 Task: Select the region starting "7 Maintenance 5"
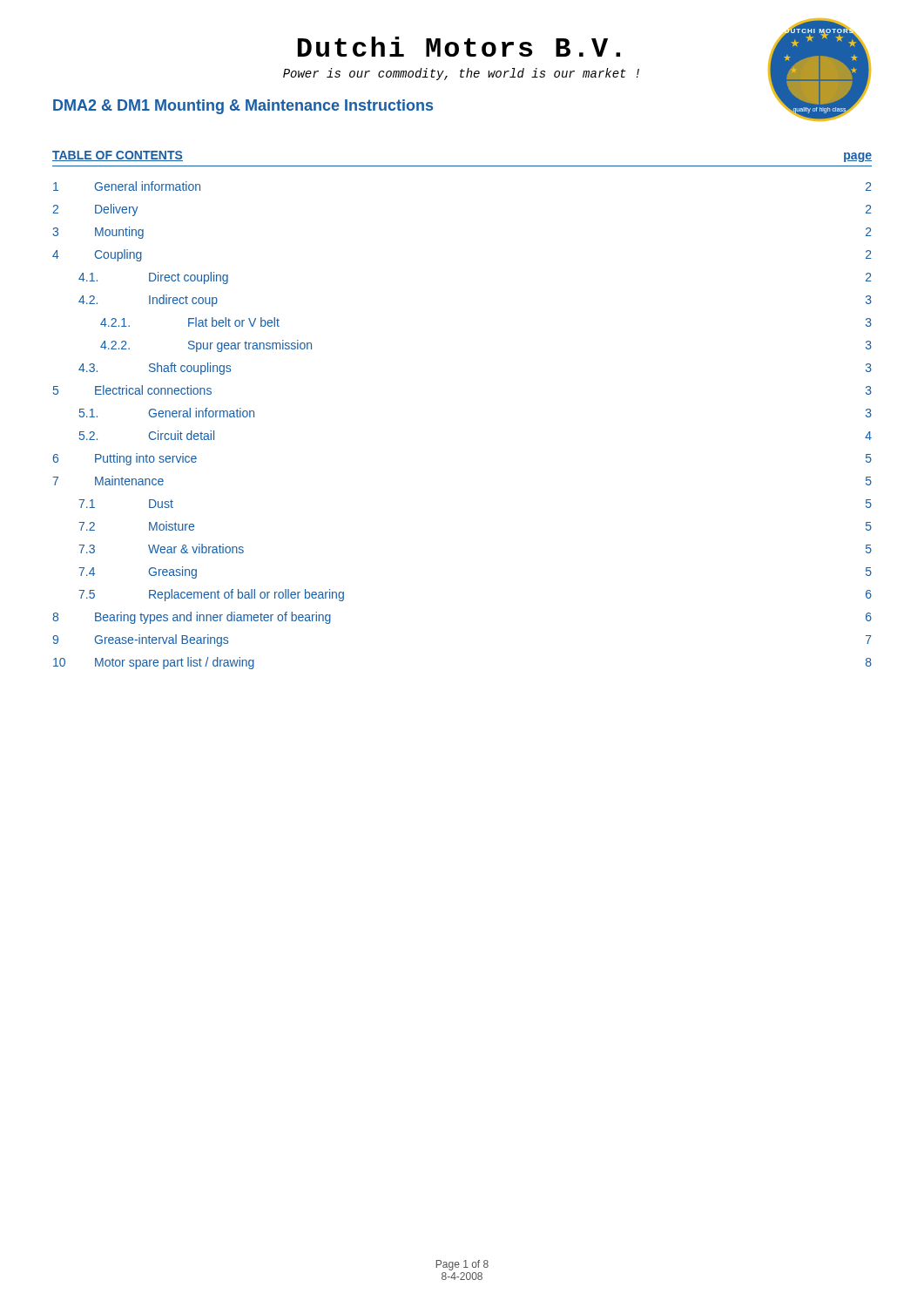[128, 481]
